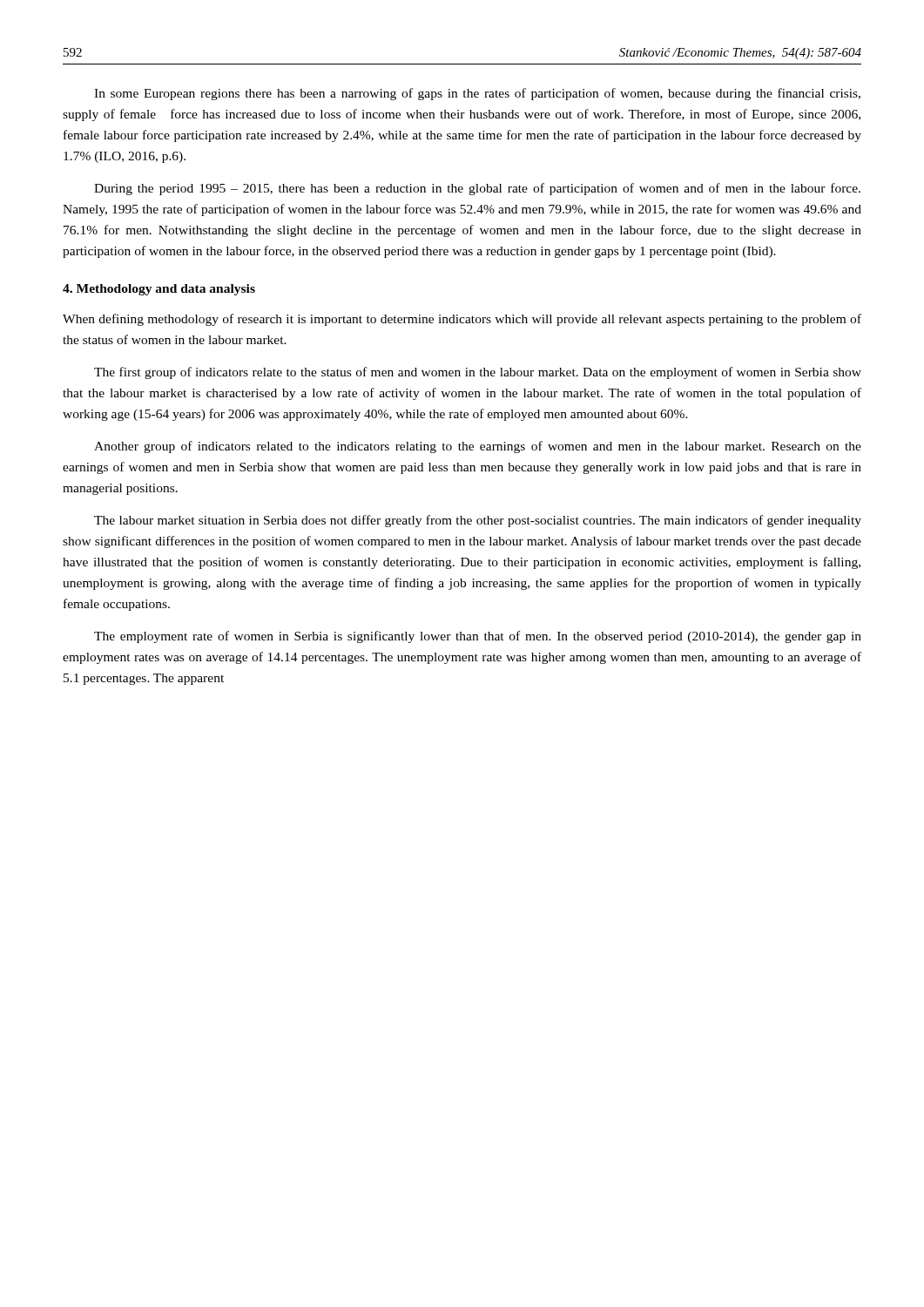Image resolution: width=924 pixels, height=1307 pixels.
Task: Find the text block starting "The first group of"
Action: [462, 393]
